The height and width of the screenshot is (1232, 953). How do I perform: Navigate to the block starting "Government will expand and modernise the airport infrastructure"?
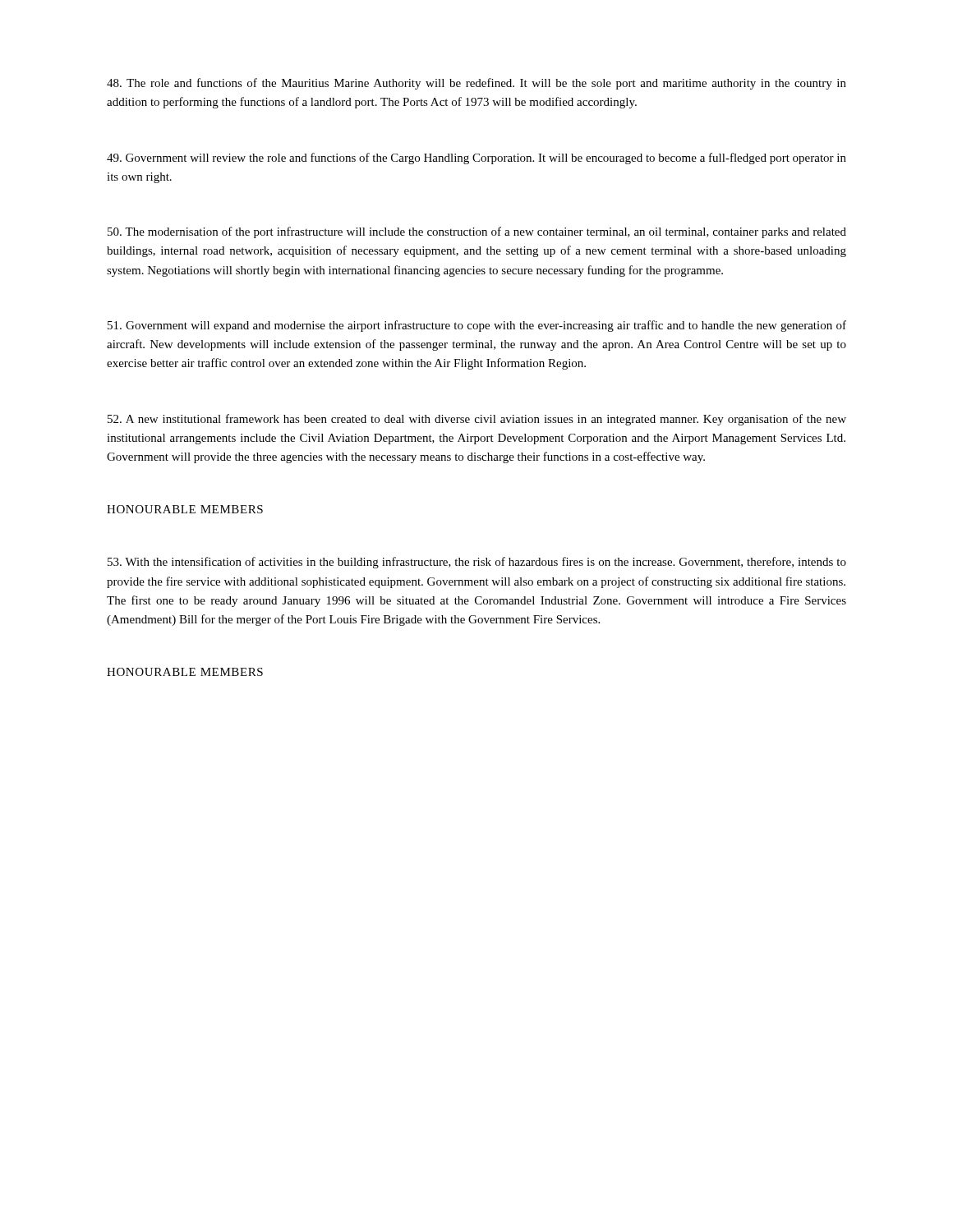tap(476, 344)
